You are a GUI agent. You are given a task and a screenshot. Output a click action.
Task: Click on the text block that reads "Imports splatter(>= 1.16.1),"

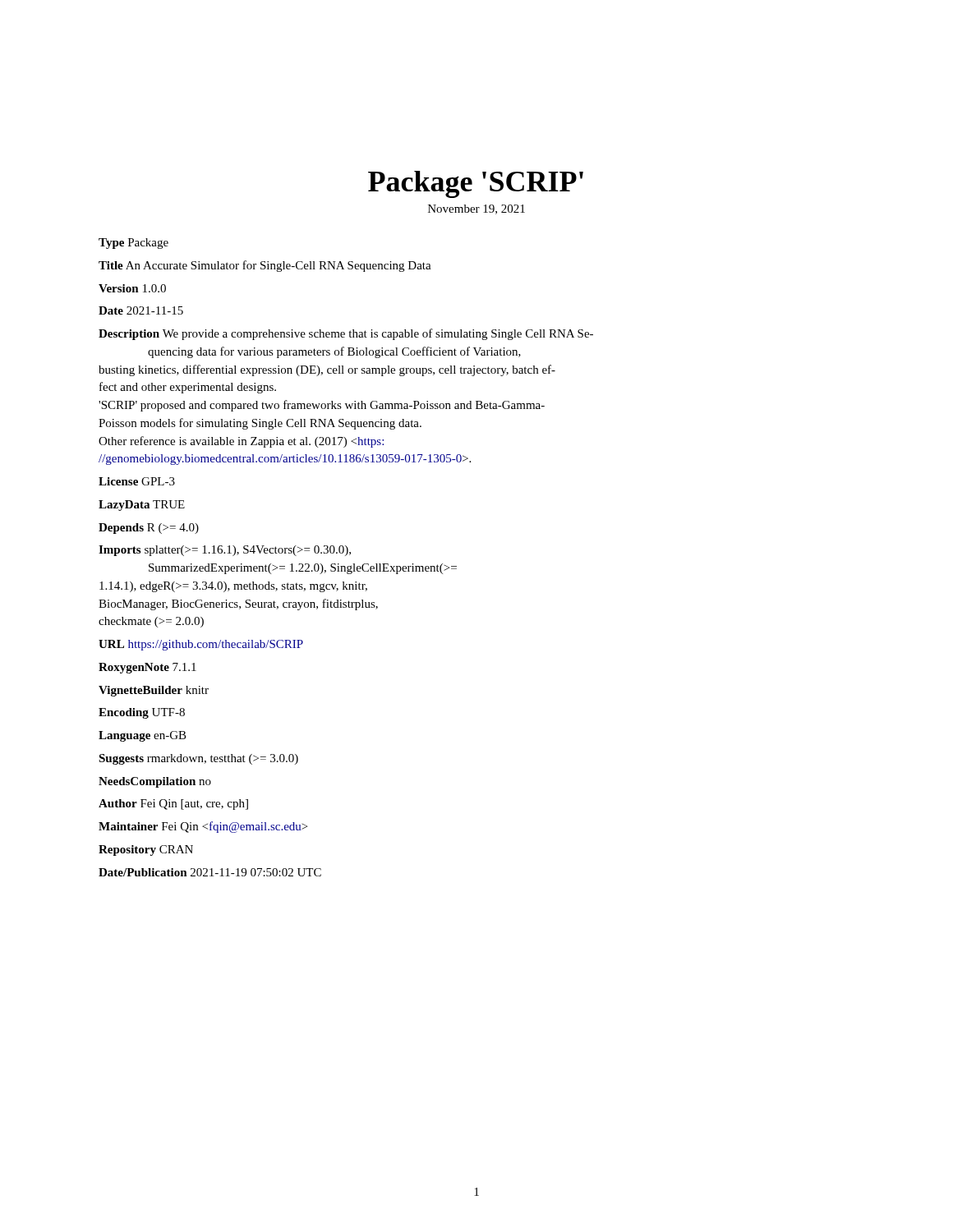click(278, 585)
